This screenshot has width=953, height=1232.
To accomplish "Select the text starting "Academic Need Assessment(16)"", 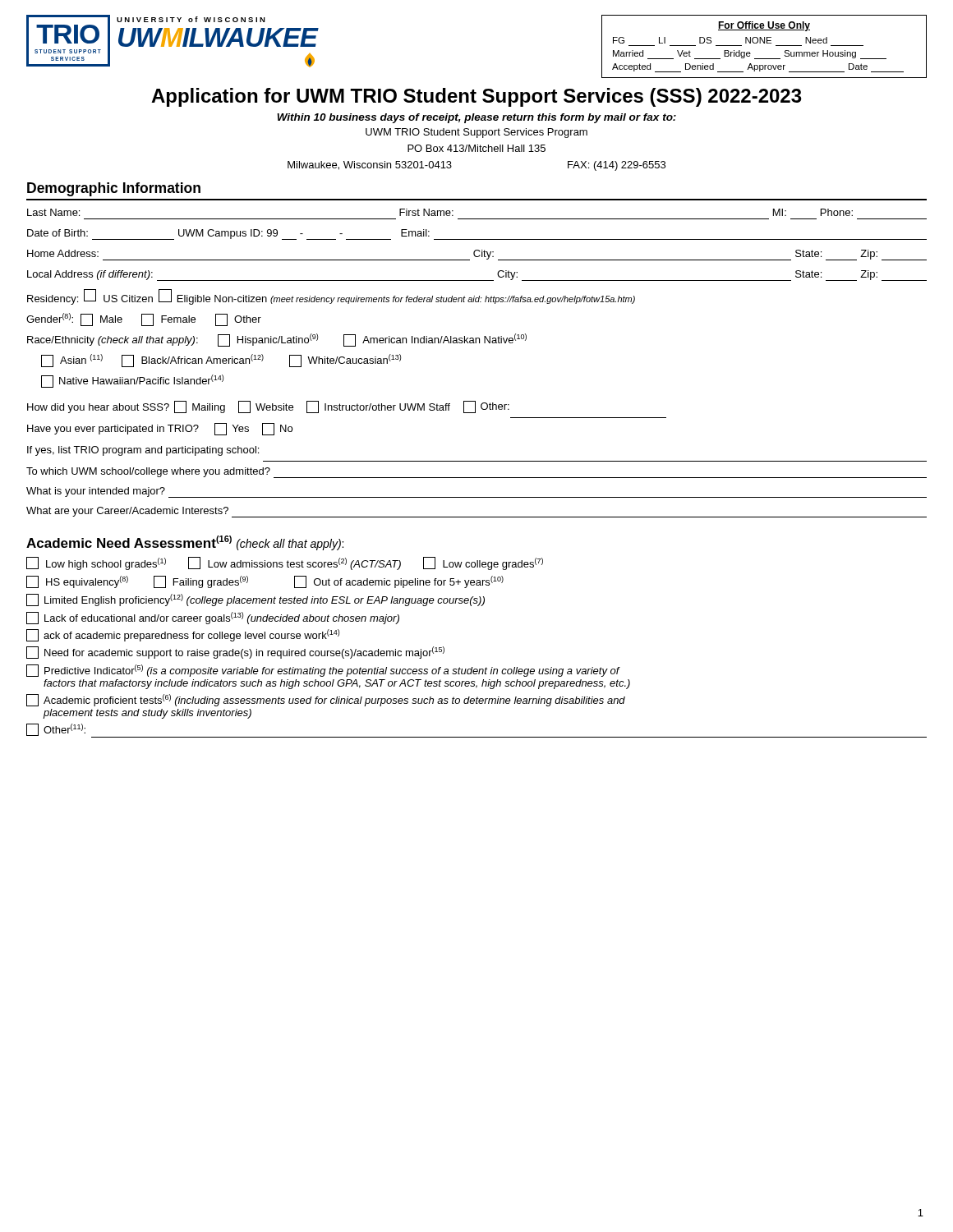I will (185, 542).
